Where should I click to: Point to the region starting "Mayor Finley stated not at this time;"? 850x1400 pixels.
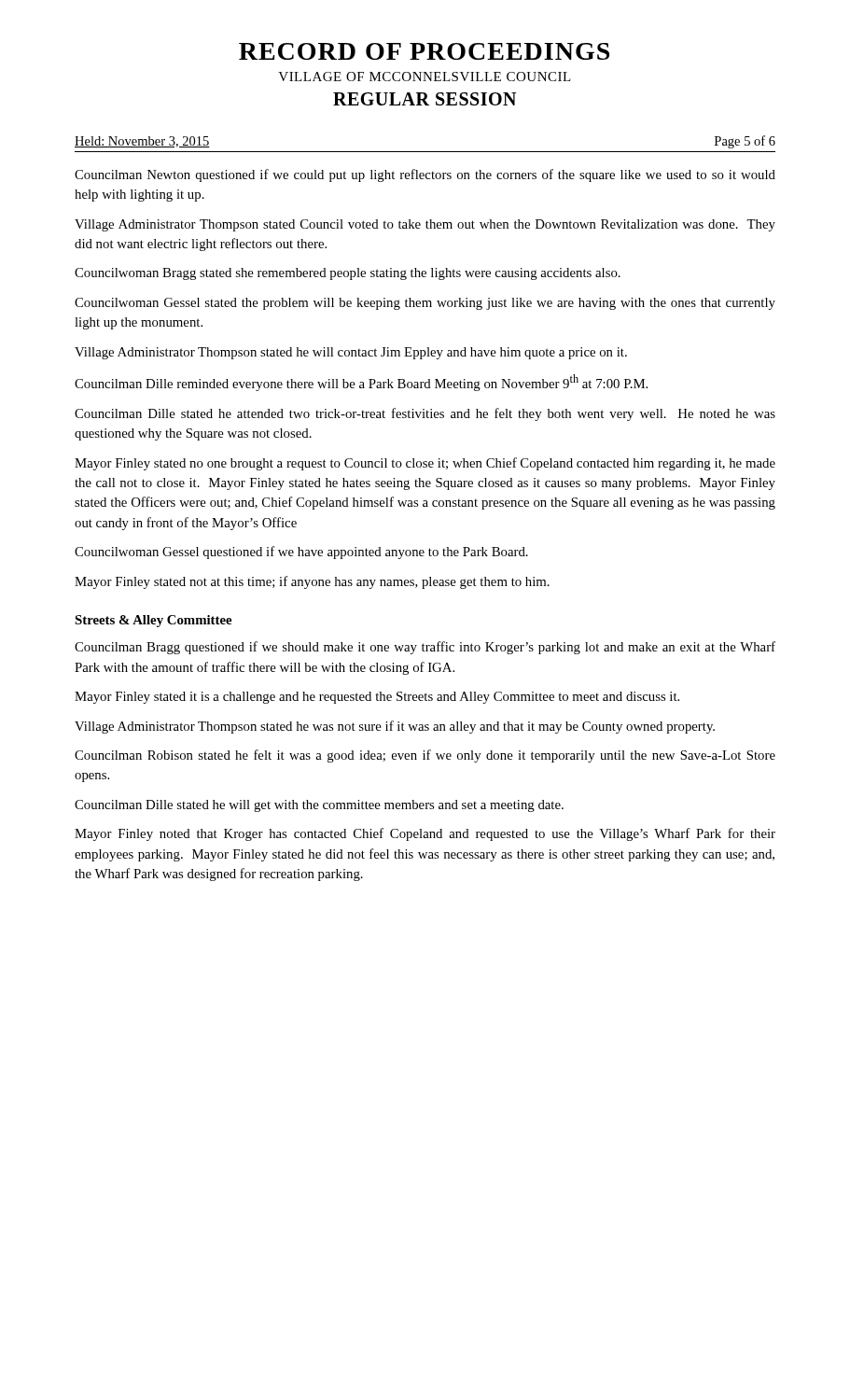[x=312, y=581]
